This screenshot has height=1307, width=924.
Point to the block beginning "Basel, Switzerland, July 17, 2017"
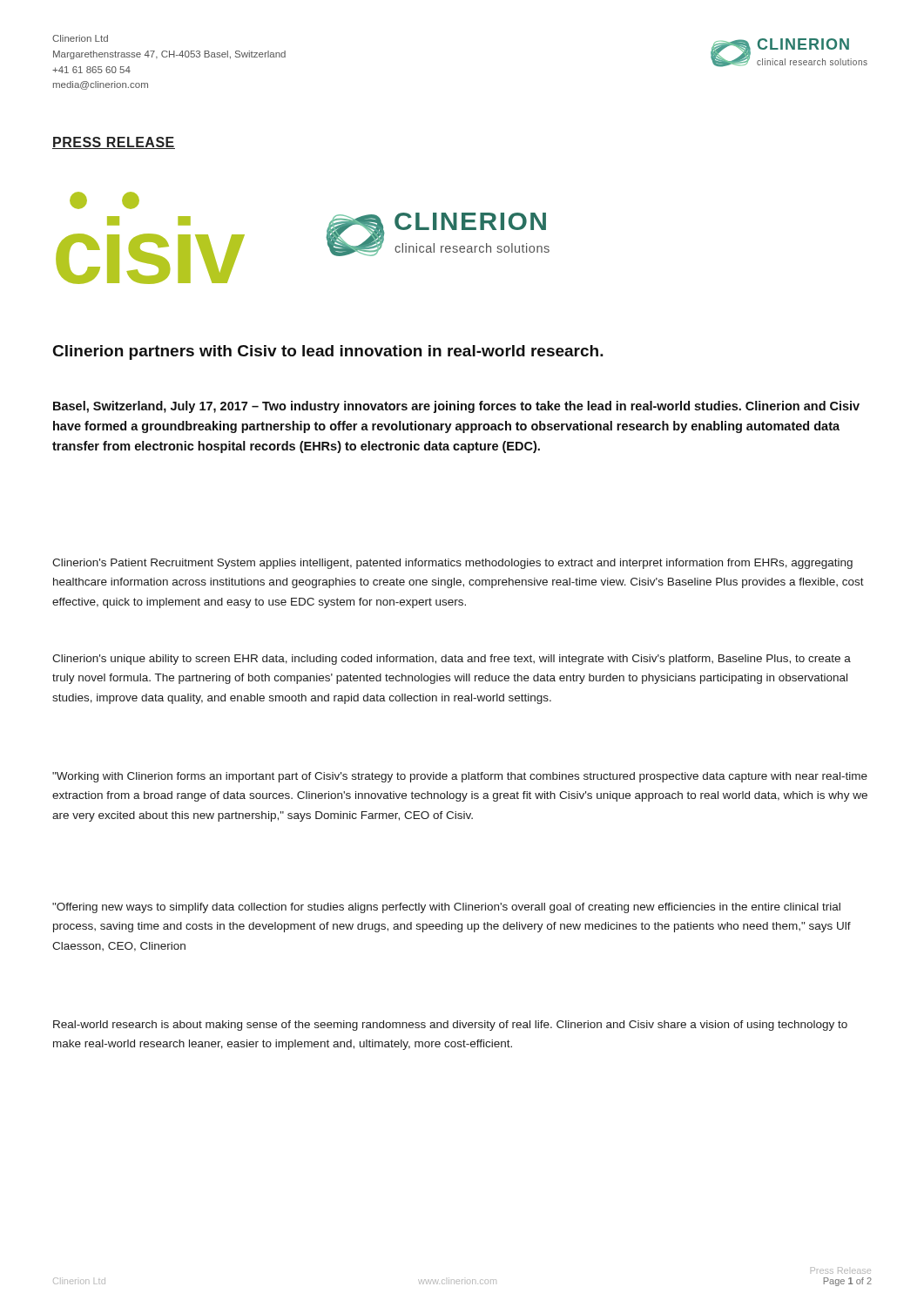[456, 426]
